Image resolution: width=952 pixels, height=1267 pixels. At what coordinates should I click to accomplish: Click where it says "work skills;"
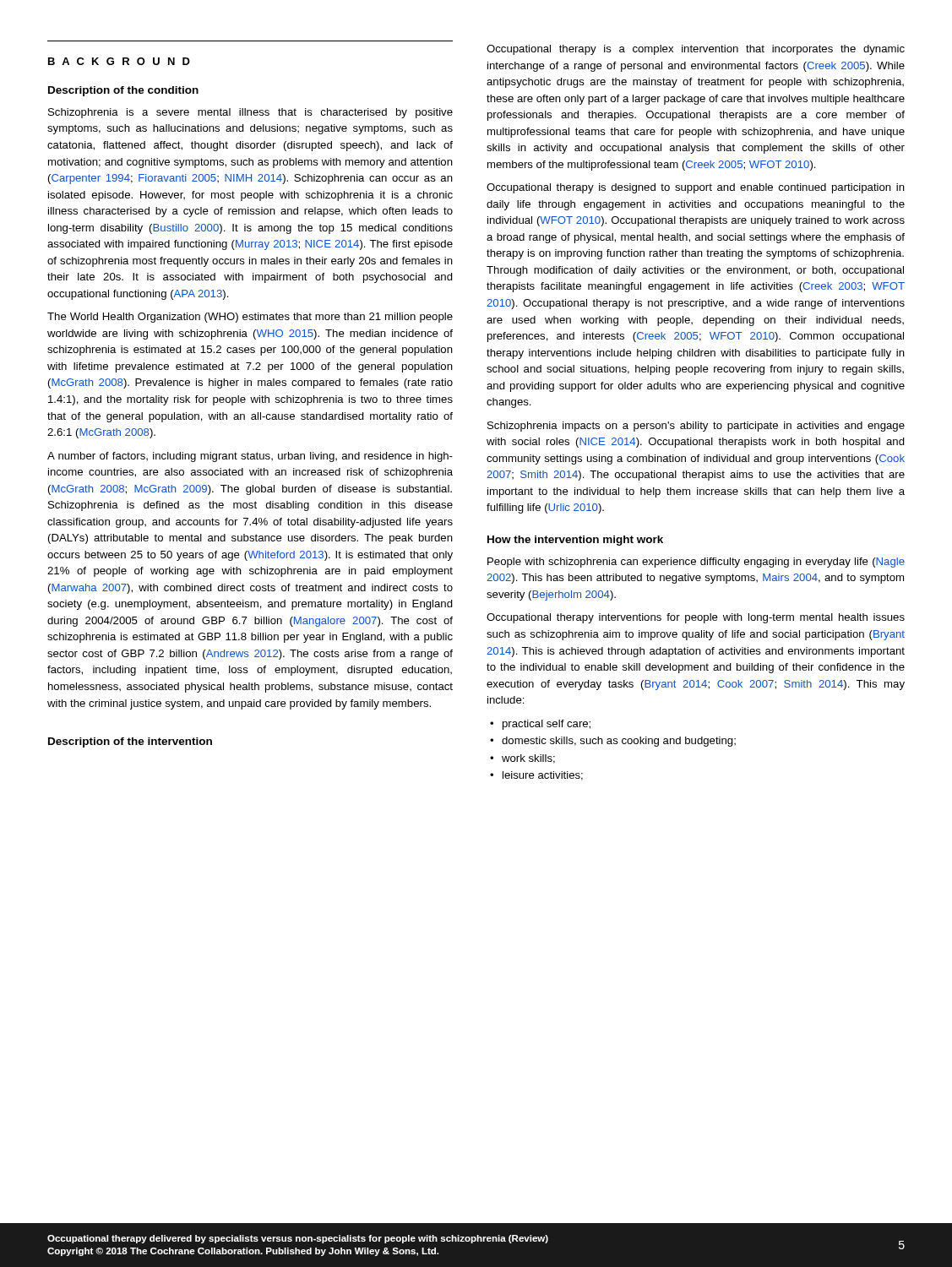[x=529, y=758]
